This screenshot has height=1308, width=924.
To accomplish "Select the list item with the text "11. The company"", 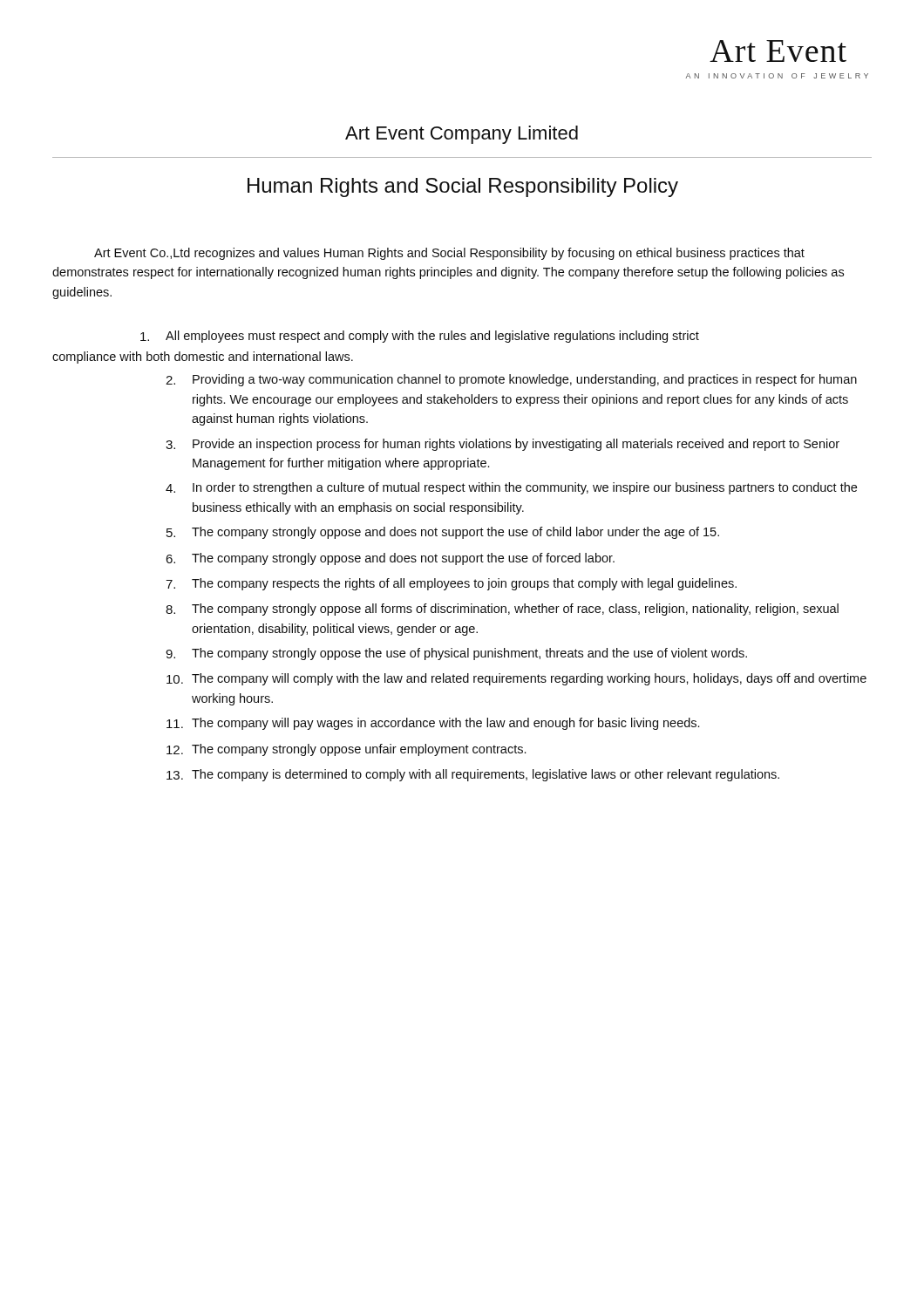I will (x=519, y=724).
